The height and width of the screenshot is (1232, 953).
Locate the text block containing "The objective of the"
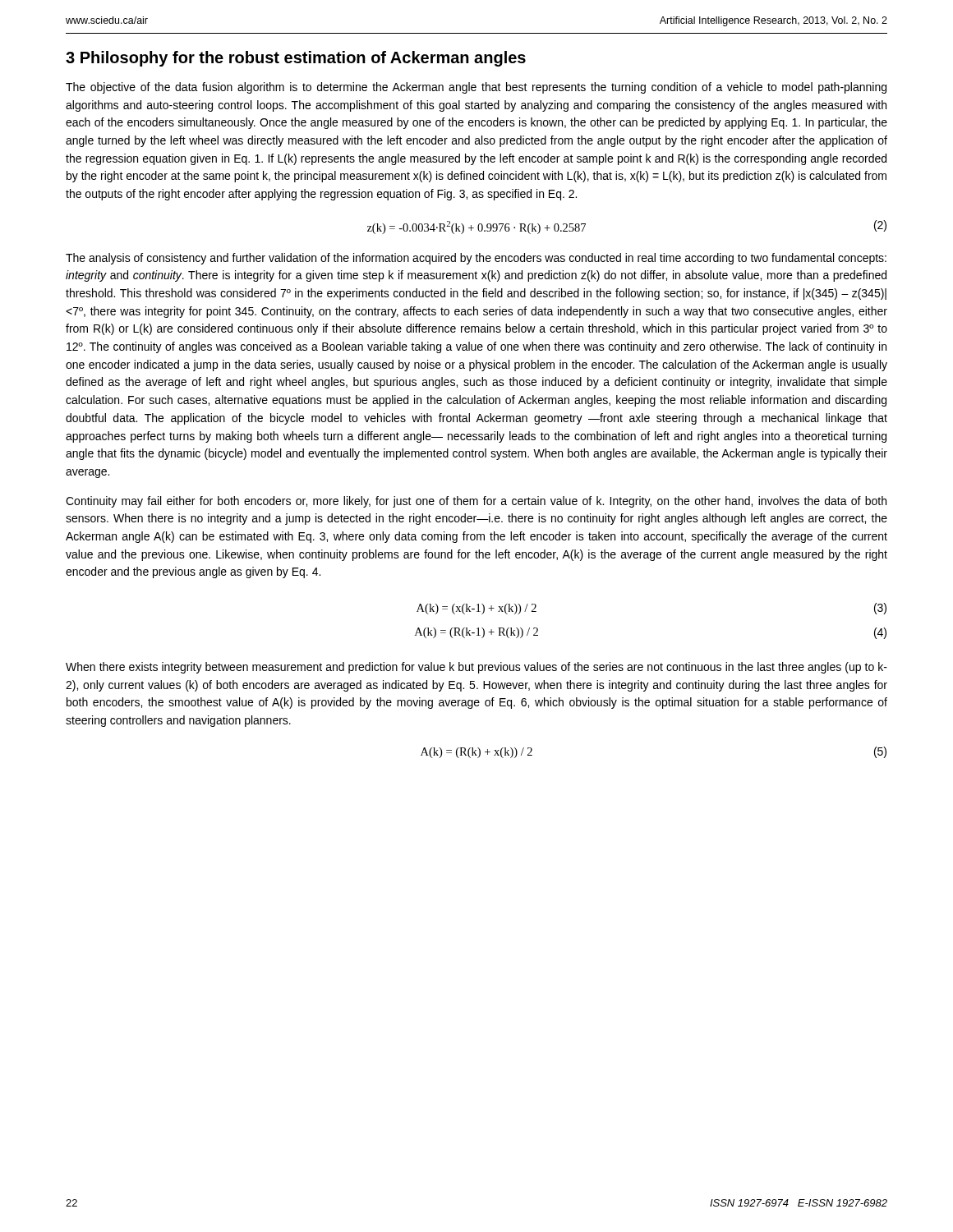(x=476, y=141)
